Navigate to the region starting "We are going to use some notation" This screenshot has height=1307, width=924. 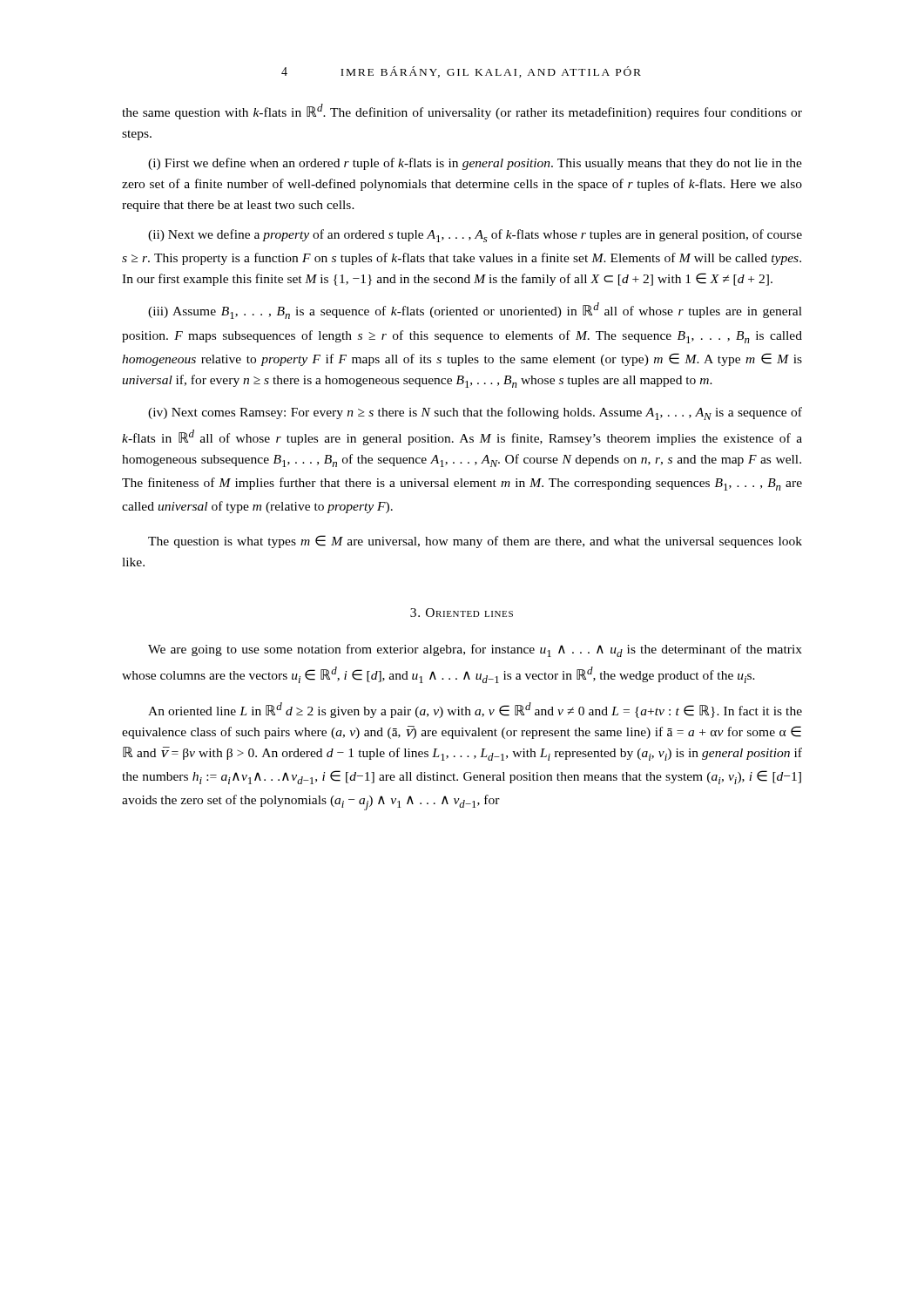(x=462, y=664)
